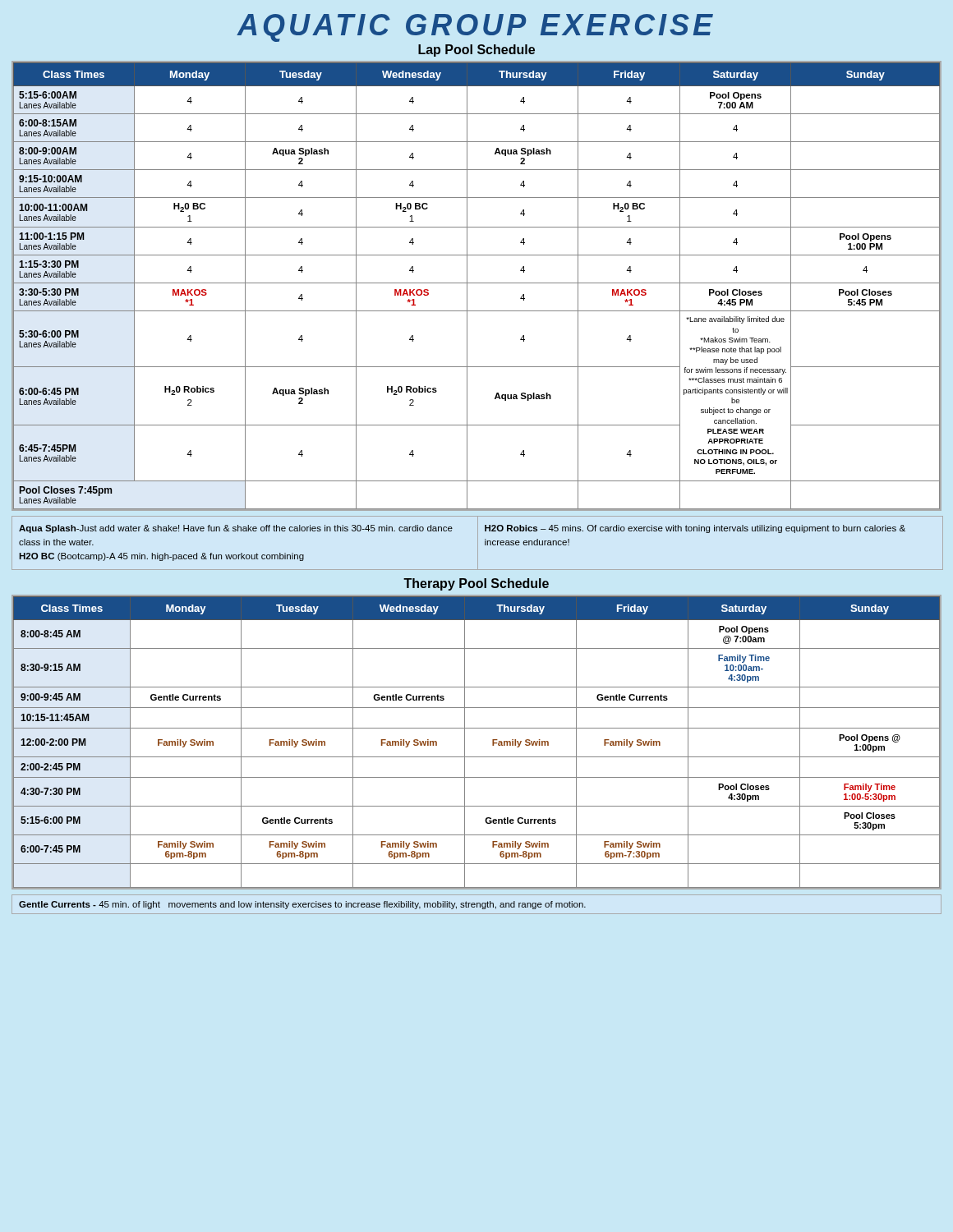Screen dimensions: 1232x953
Task: Click where it says "Aquatic Group Exercise"
Action: [476, 26]
